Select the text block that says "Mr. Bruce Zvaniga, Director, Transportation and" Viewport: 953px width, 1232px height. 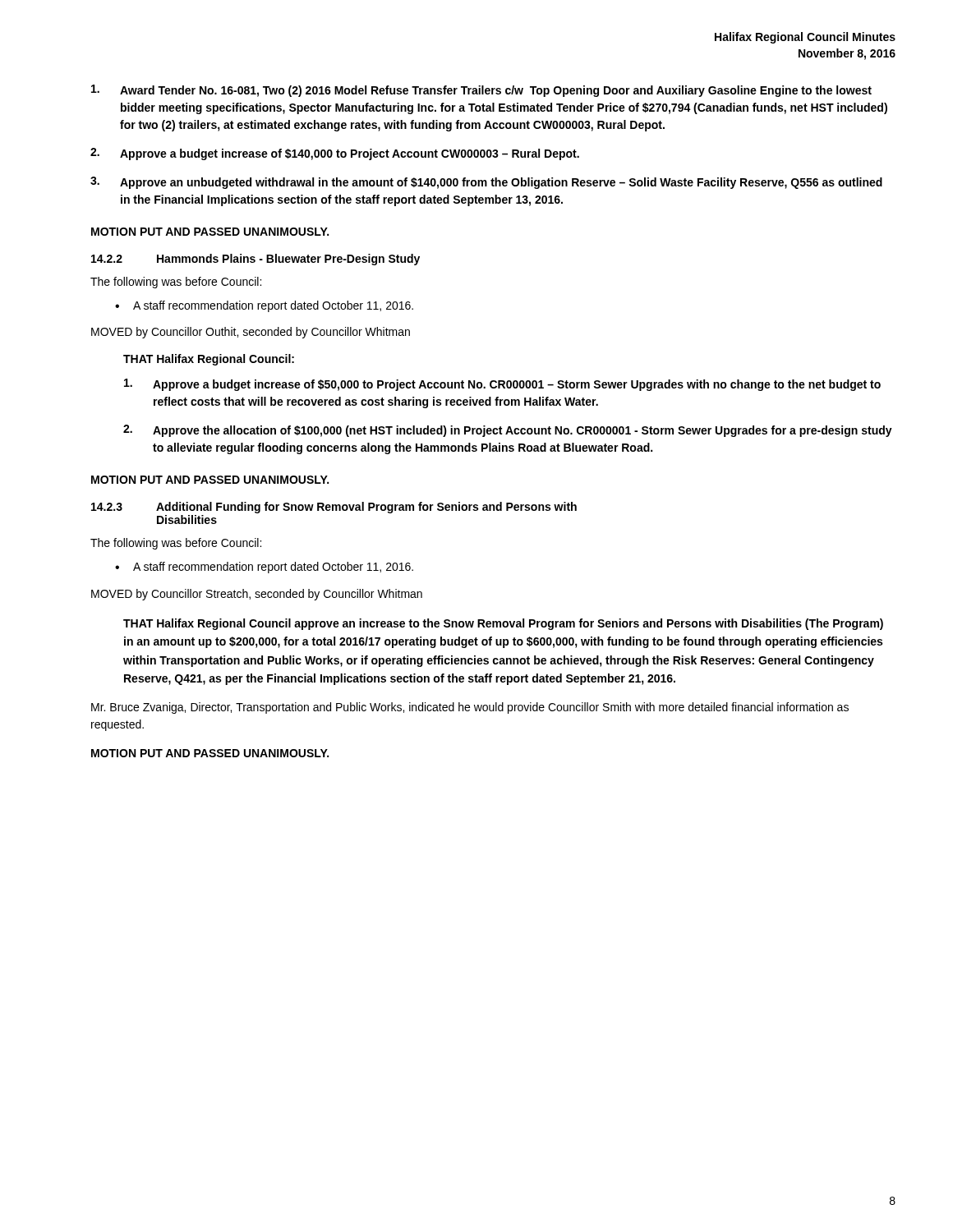click(470, 716)
